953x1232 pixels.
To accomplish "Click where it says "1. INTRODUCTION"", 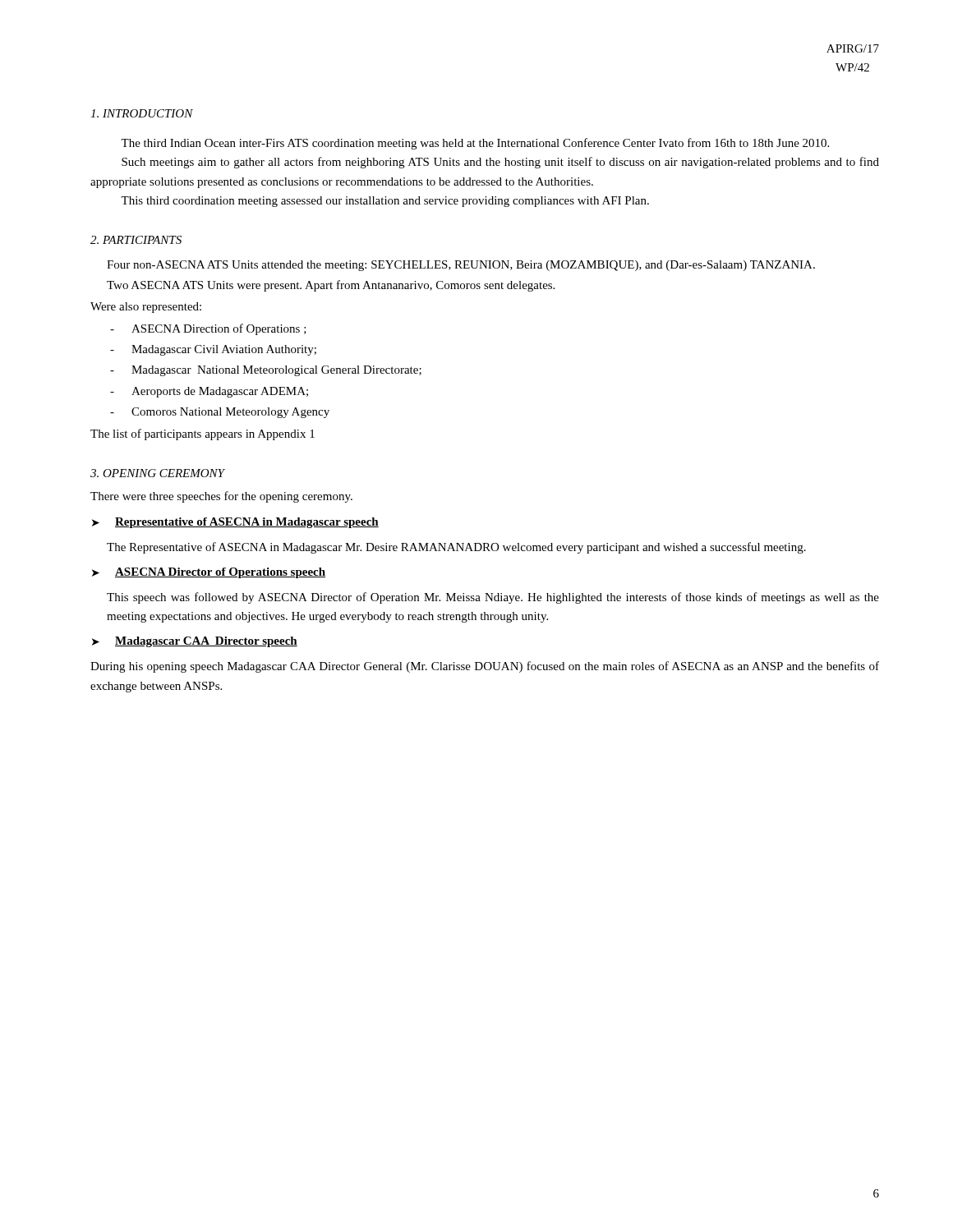I will 141,113.
